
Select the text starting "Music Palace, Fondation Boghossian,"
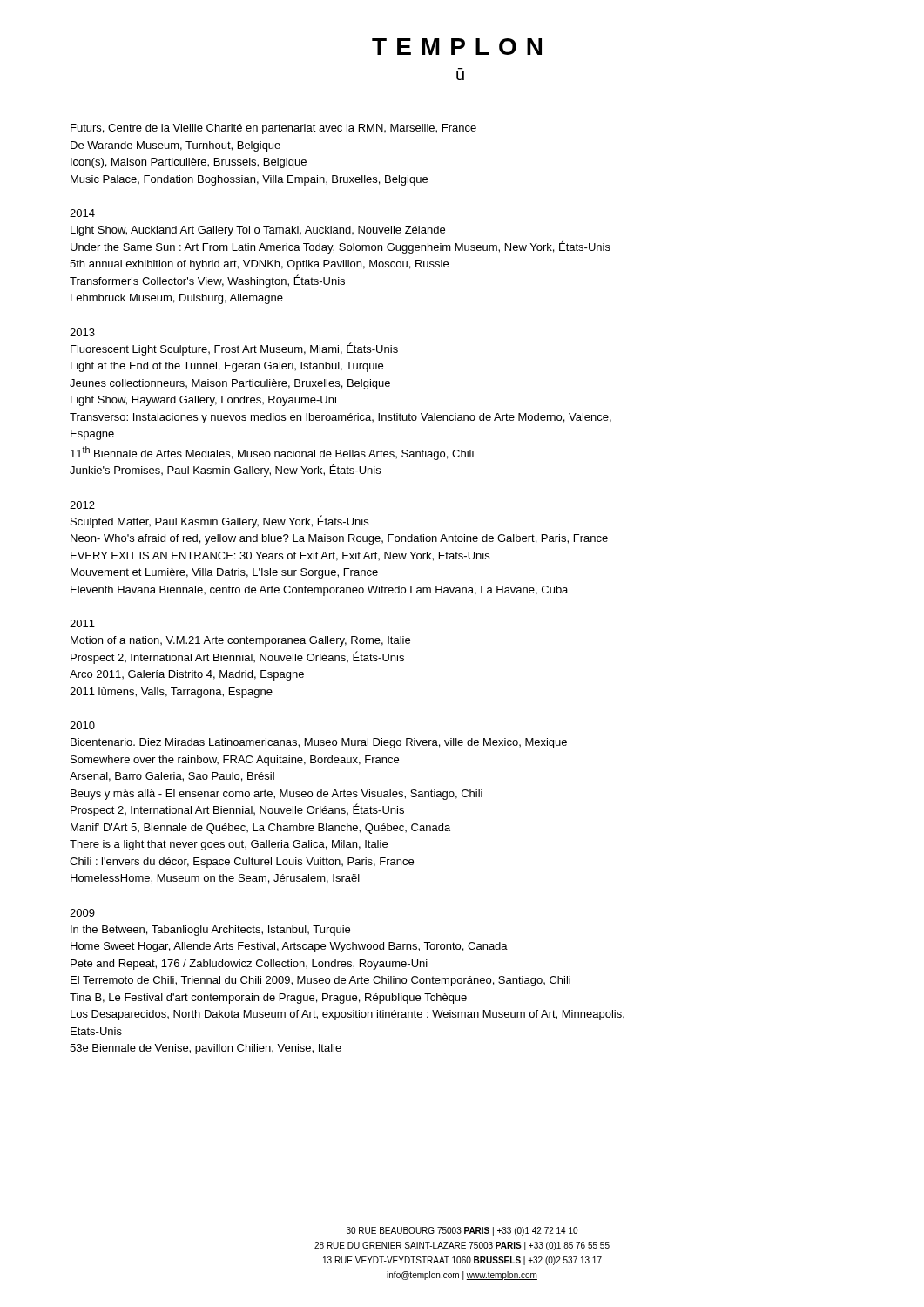(x=249, y=179)
